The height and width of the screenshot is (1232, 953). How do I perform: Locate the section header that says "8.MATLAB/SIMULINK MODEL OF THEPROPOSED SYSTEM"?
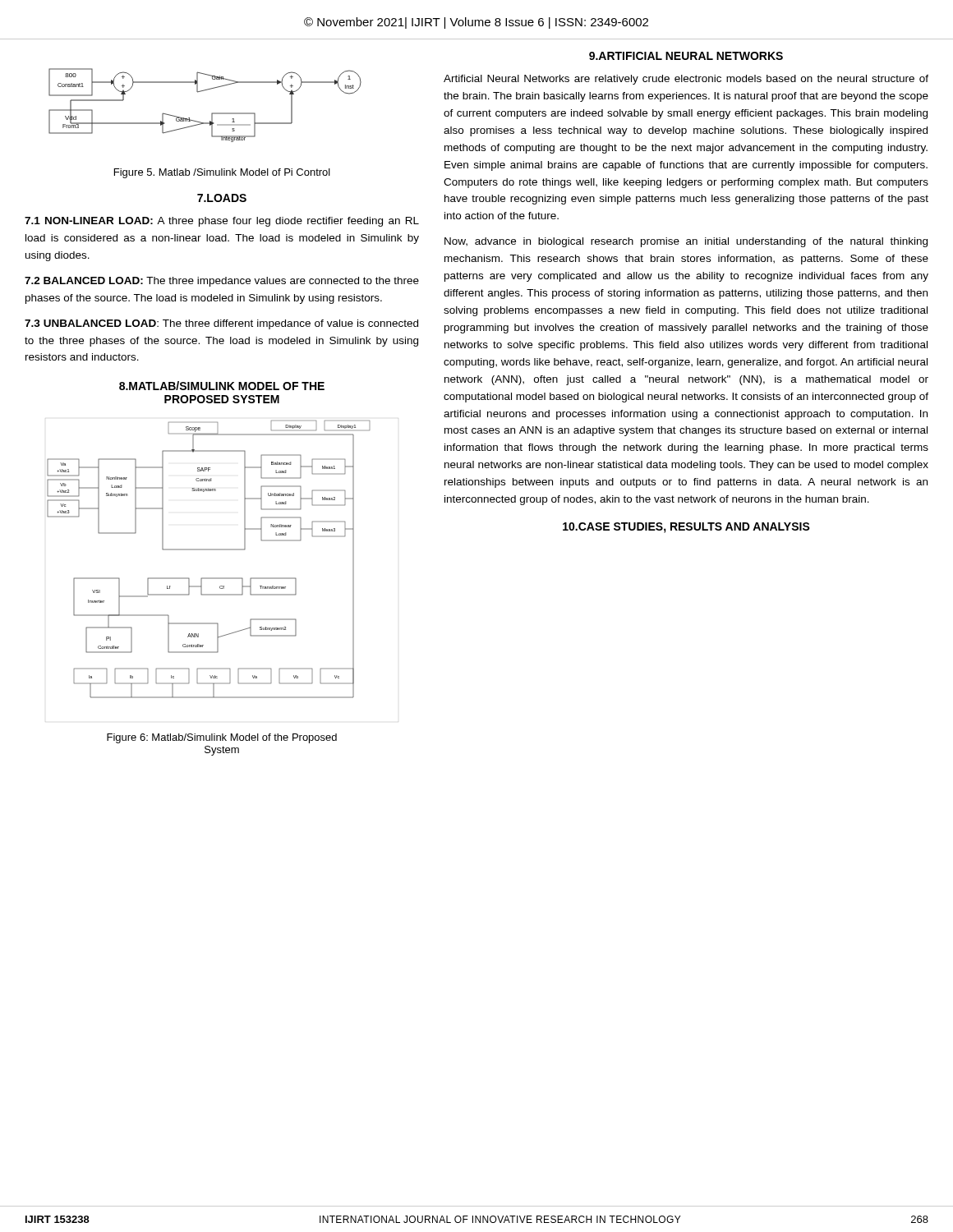pyautogui.click(x=222, y=393)
